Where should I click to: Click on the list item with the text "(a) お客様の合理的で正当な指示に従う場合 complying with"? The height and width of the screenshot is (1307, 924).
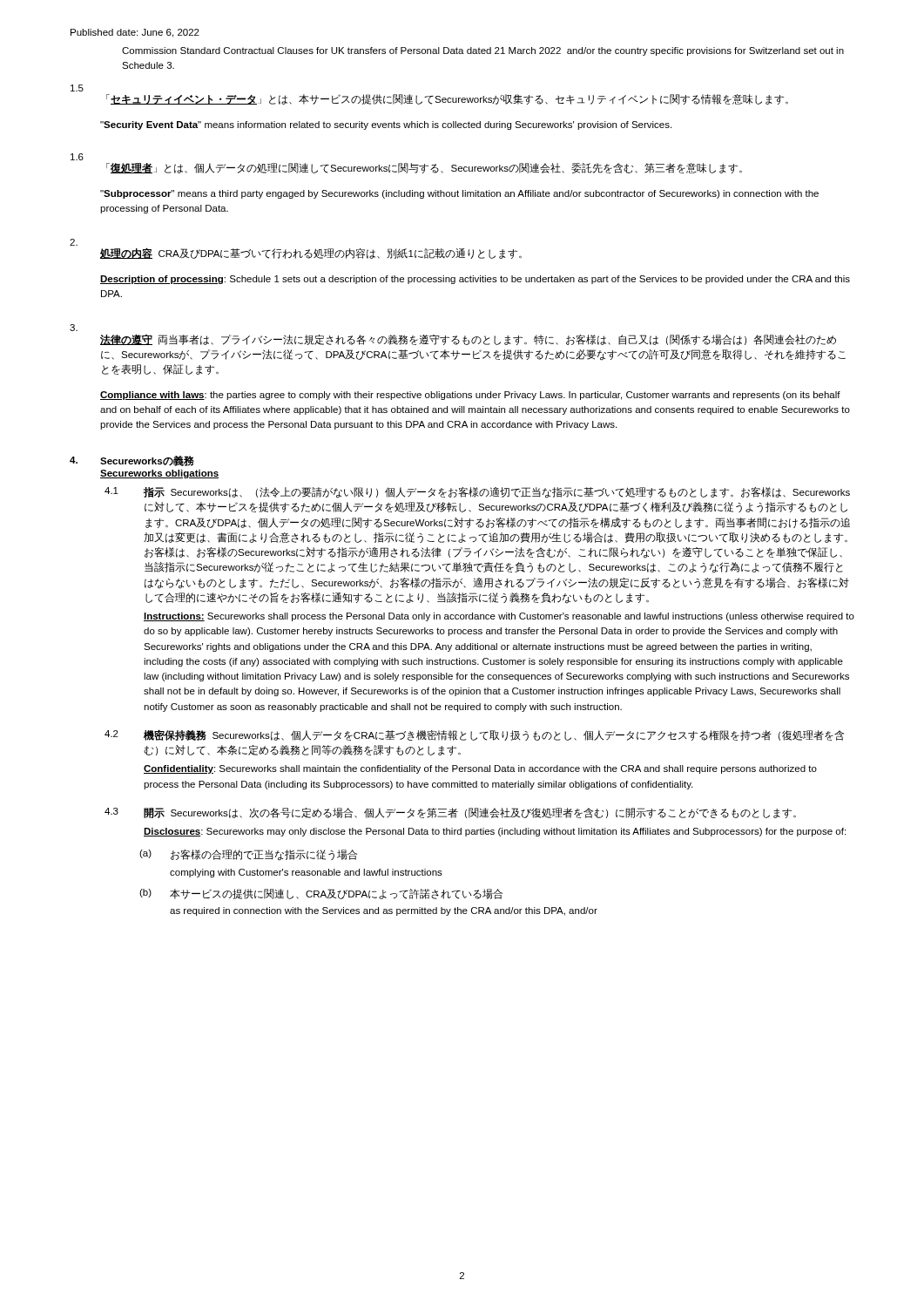coord(248,855)
